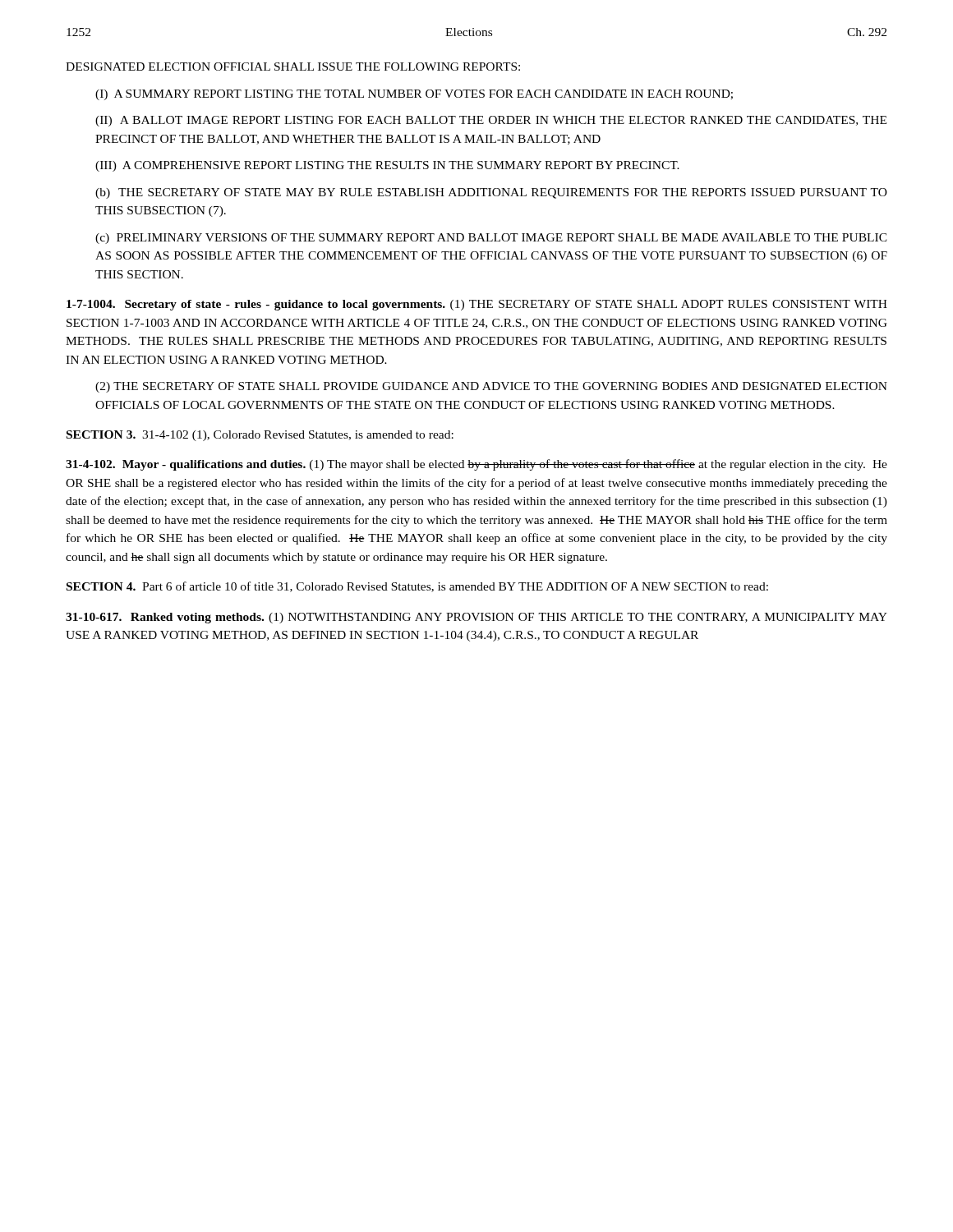Find the block on this page that starts "(III) A COMPREHENSIVE REPORT LISTING THE"
This screenshot has width=953, height=1232.
[388, 165]
